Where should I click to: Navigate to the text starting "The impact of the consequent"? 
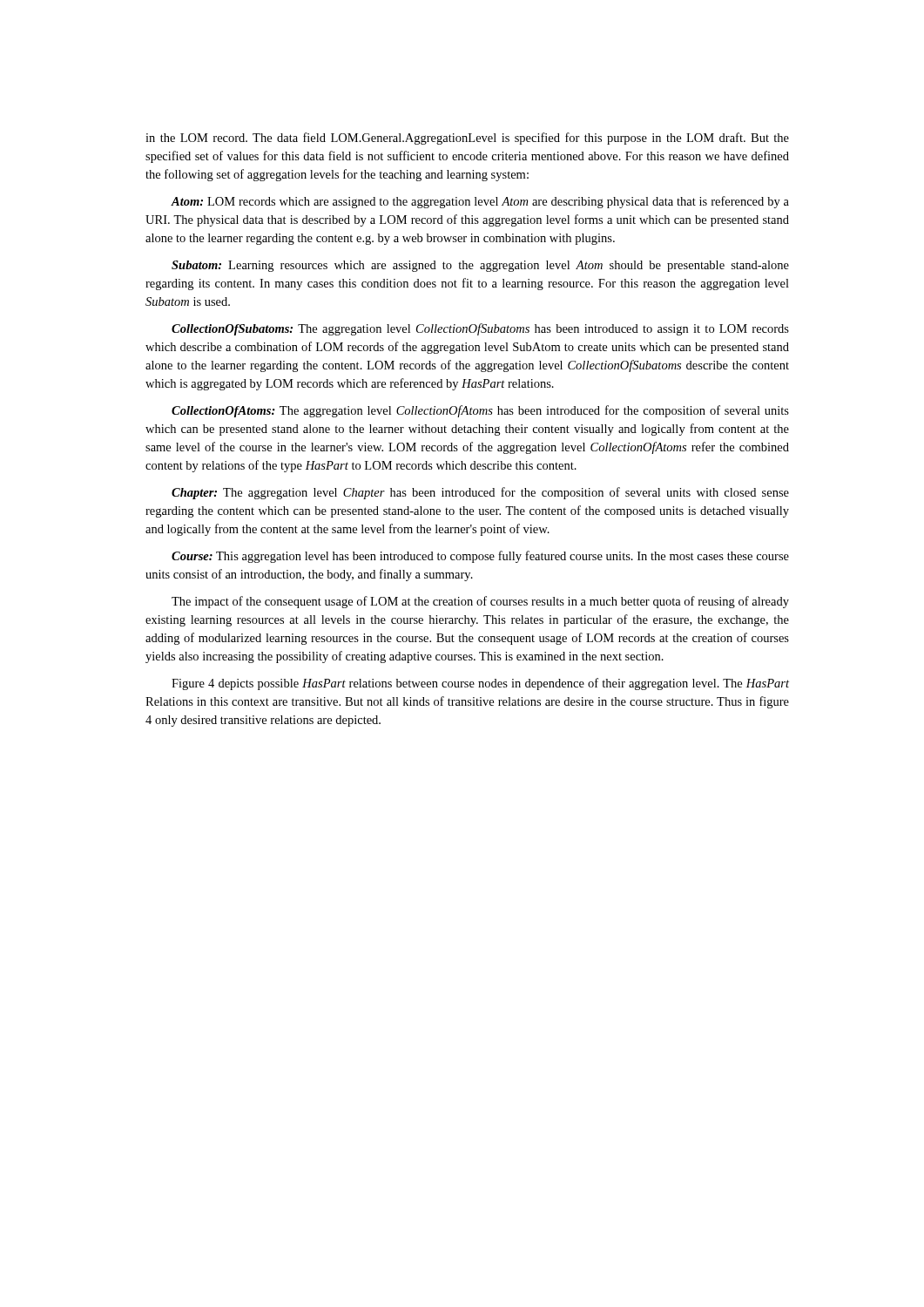(x=467, y=629)
